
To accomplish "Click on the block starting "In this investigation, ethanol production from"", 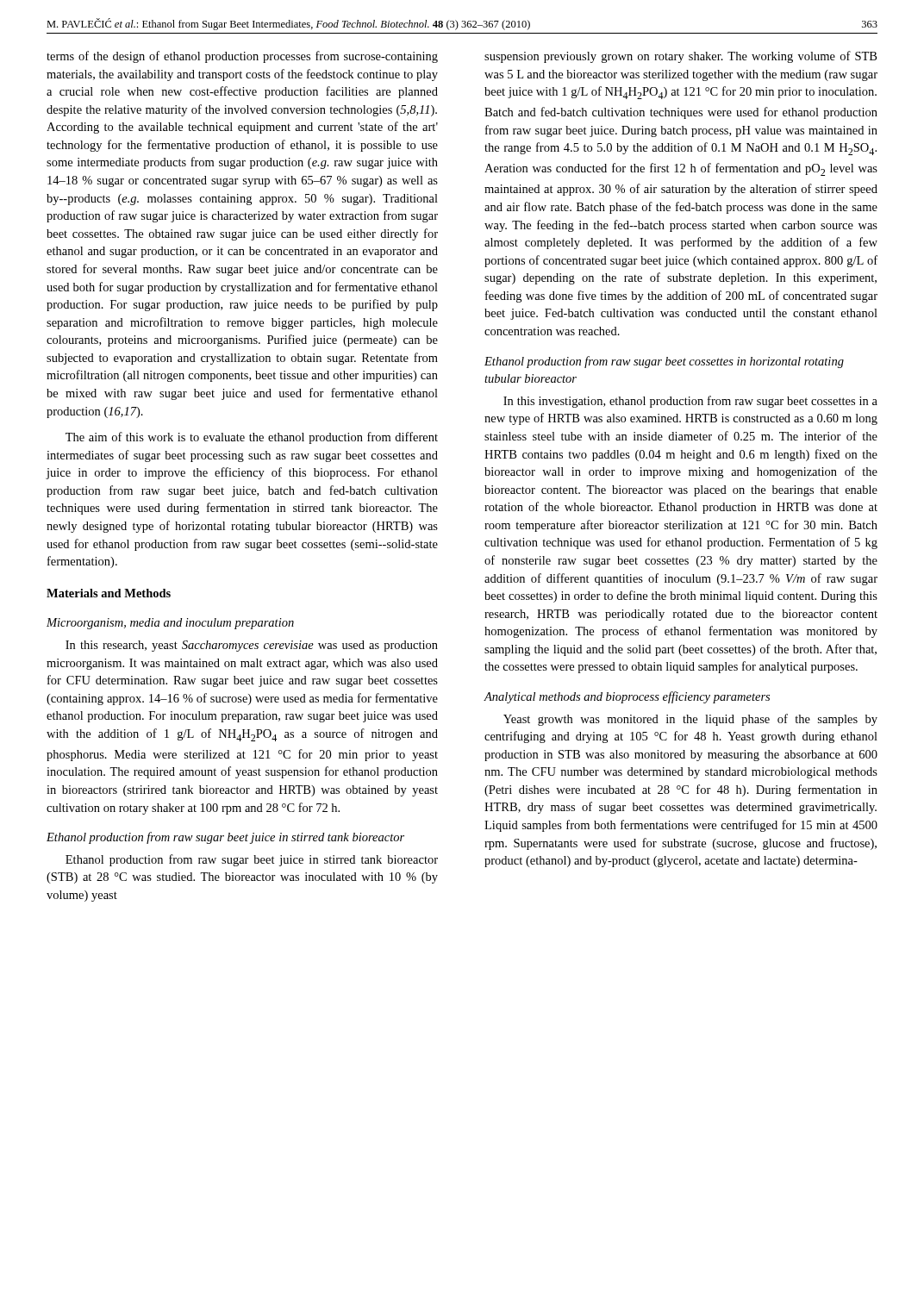I will tap(681, 534).
